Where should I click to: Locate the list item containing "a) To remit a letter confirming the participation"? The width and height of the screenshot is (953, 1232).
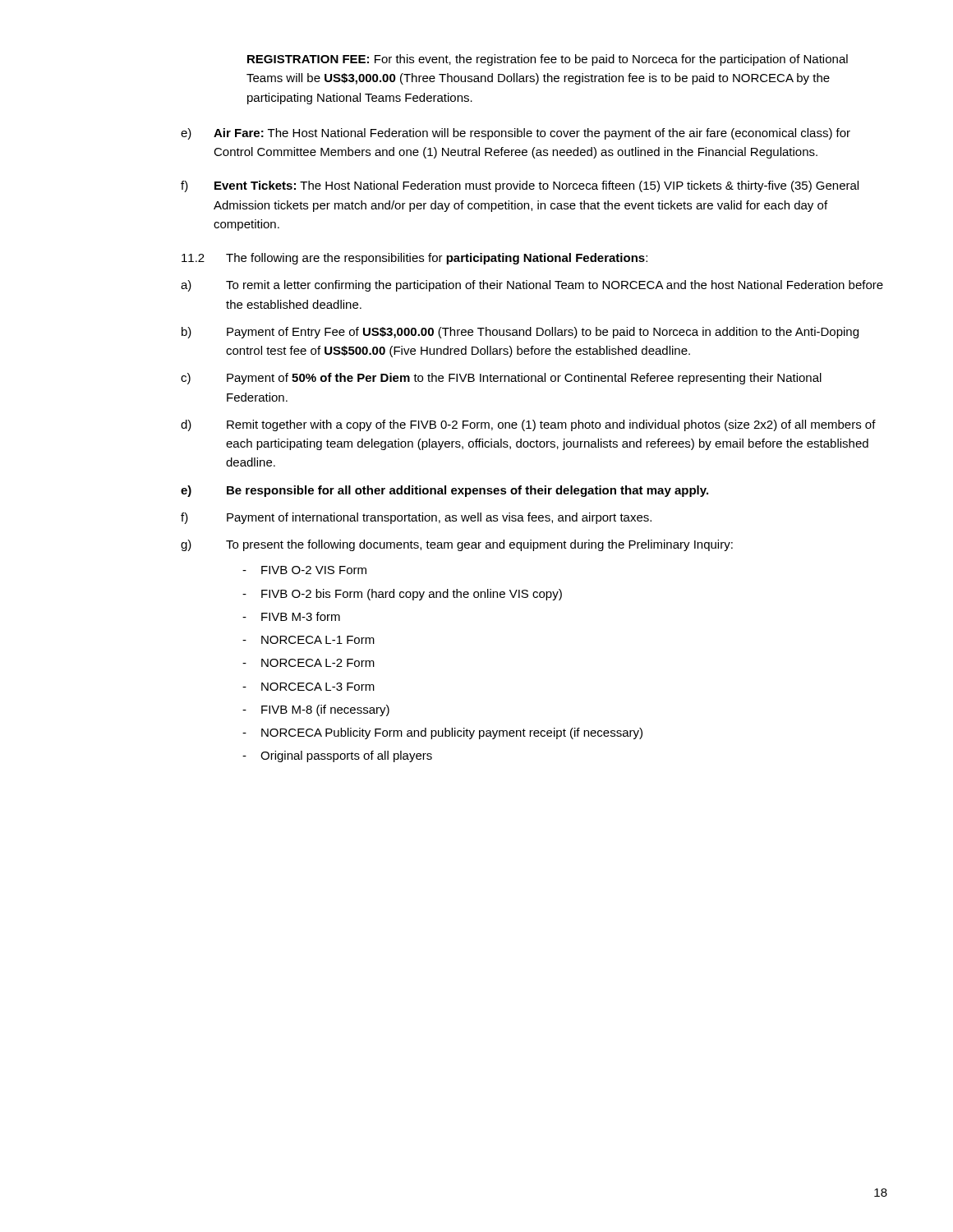click(534, 294)
